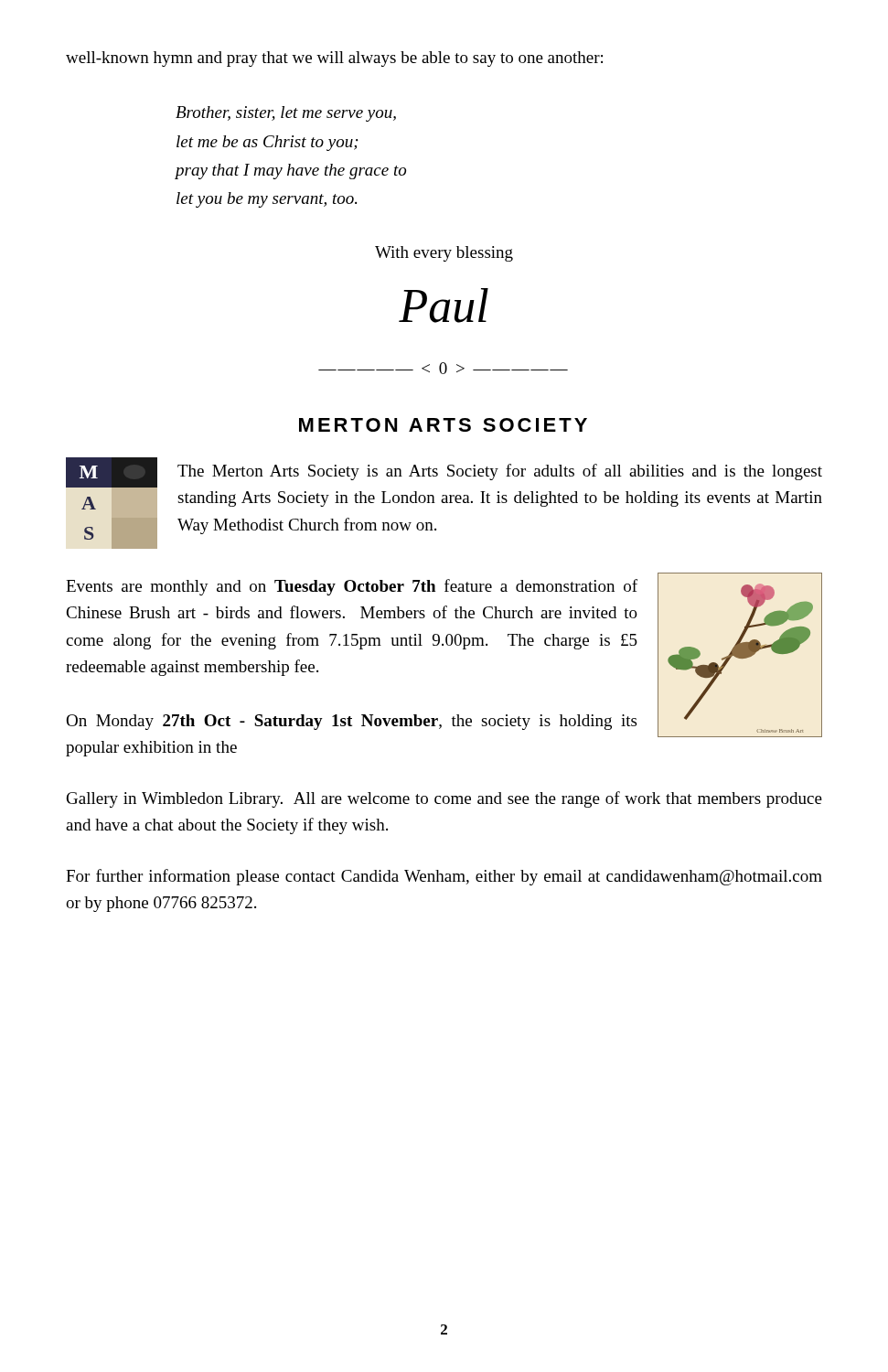Select the block starting "For further information please contact Candida"

point(444,889)
